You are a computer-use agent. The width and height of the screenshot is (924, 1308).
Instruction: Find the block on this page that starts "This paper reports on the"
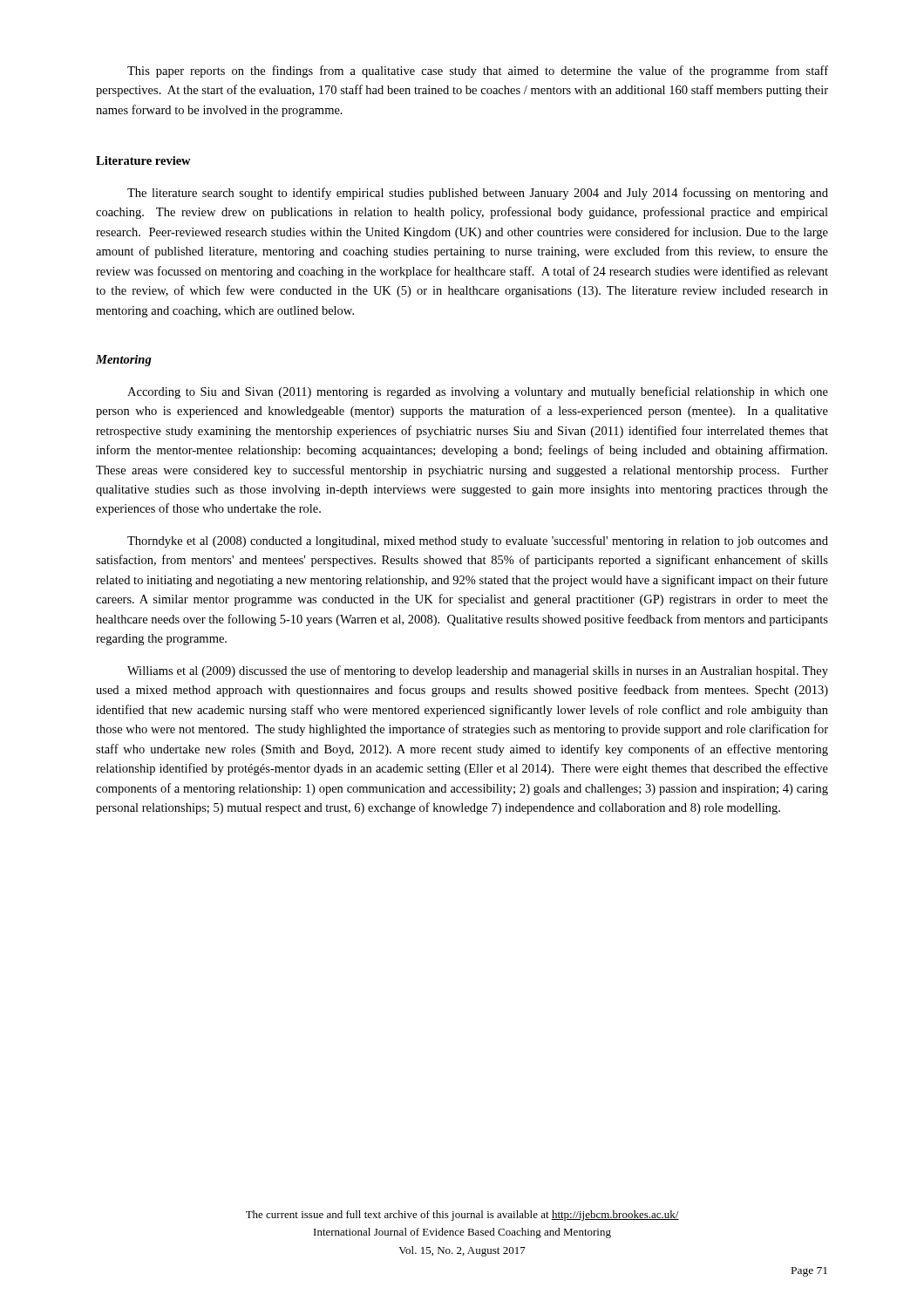pos(462,90)
